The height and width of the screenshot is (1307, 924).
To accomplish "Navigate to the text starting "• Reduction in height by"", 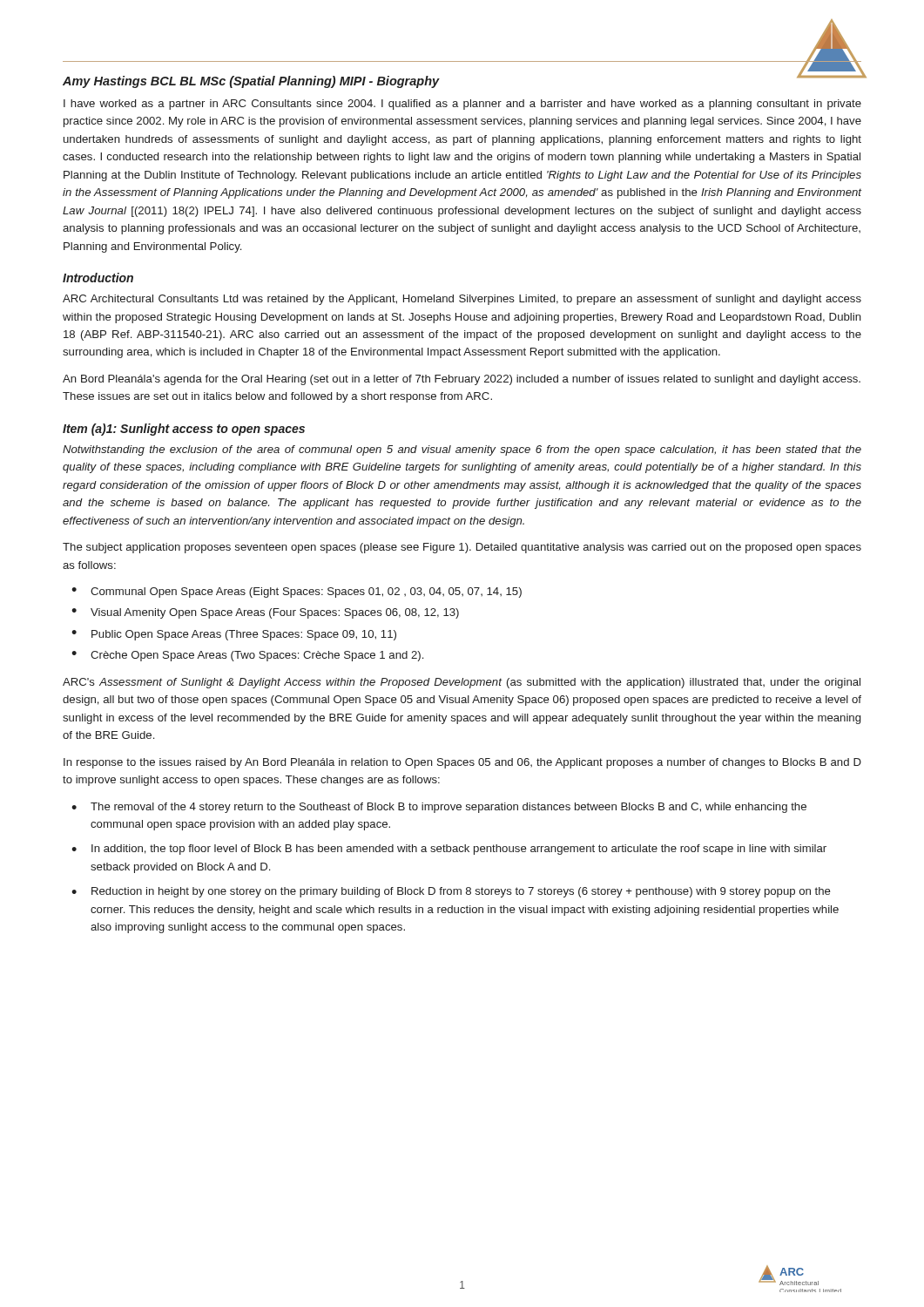I will (x=466, y=910).
